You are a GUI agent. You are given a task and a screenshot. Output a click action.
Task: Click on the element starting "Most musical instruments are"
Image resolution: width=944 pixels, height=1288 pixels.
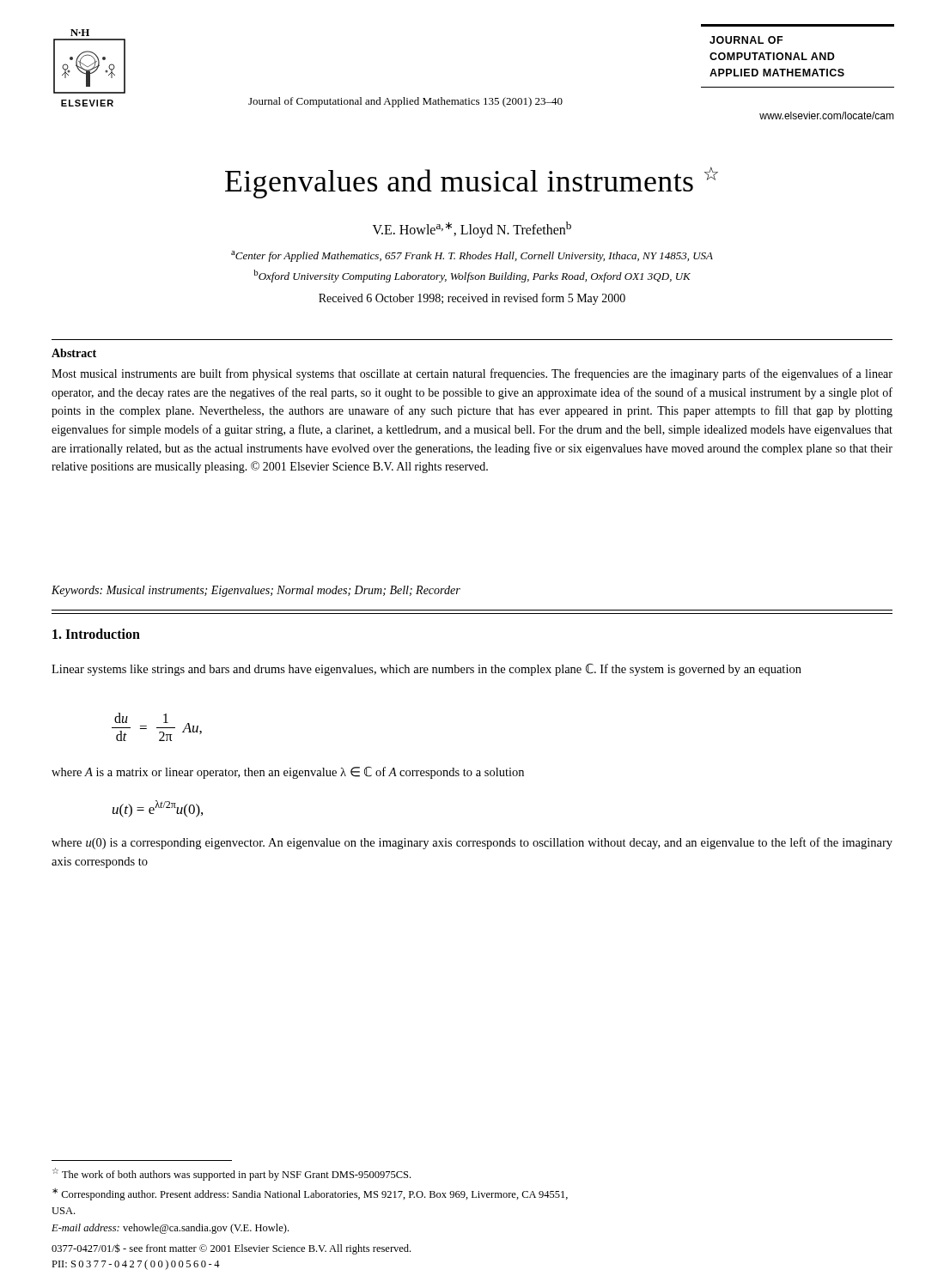(x=472, y=420)
